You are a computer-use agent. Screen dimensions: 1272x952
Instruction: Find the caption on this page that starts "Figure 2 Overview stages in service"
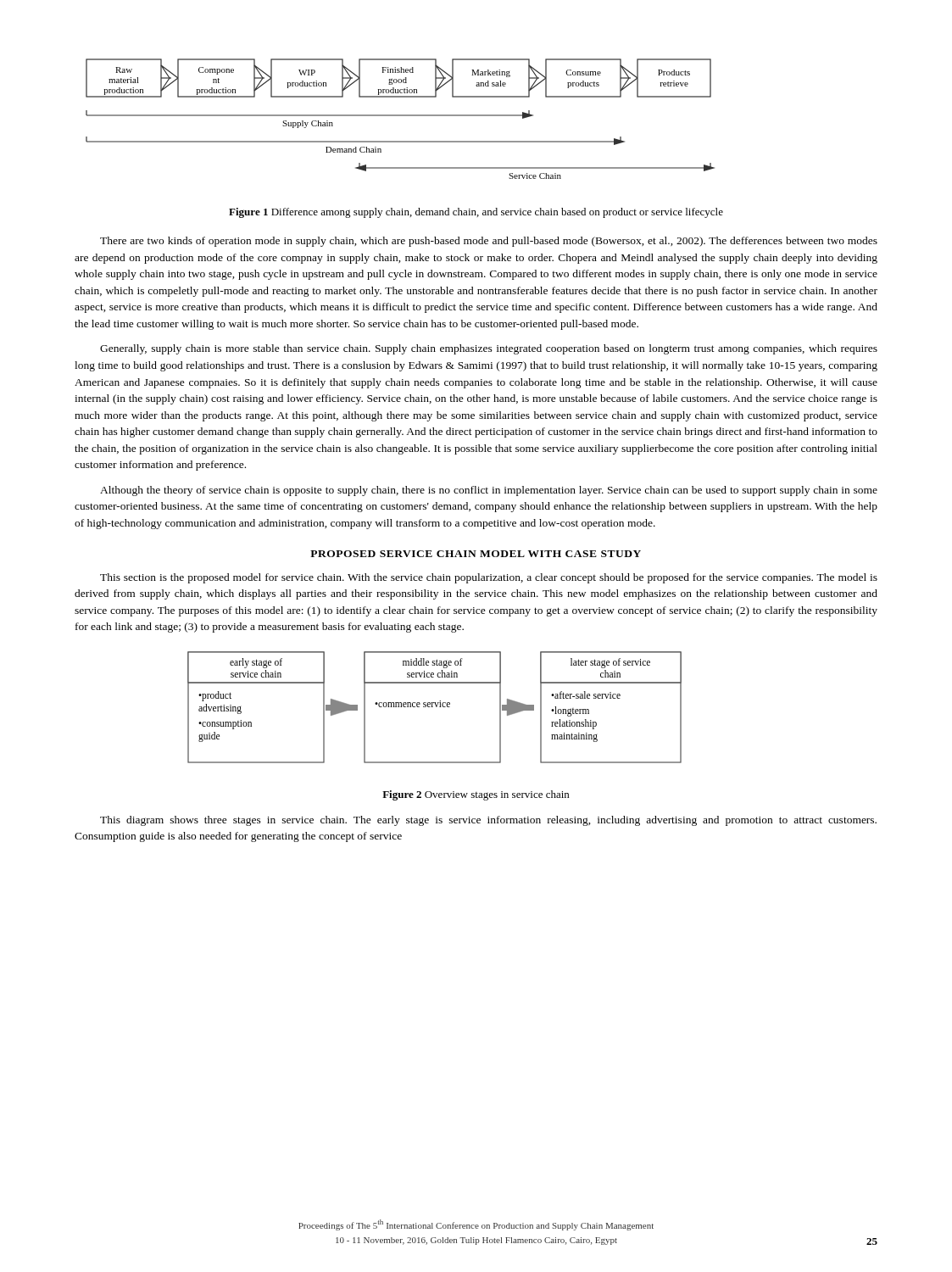coord(476,794)
